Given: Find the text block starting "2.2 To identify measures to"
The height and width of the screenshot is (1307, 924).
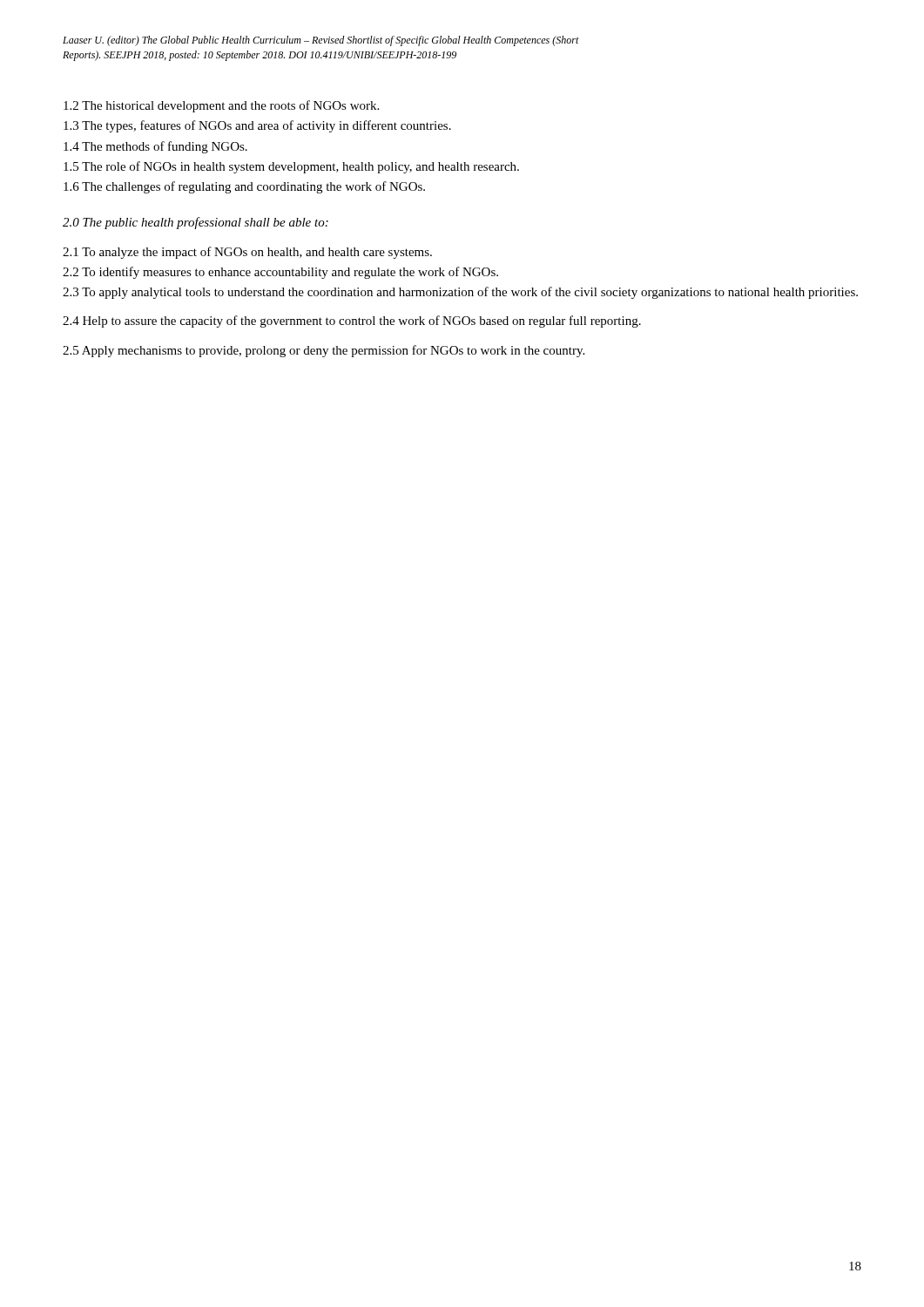Looking at the screenshot, I should click(x=281, y=272).
